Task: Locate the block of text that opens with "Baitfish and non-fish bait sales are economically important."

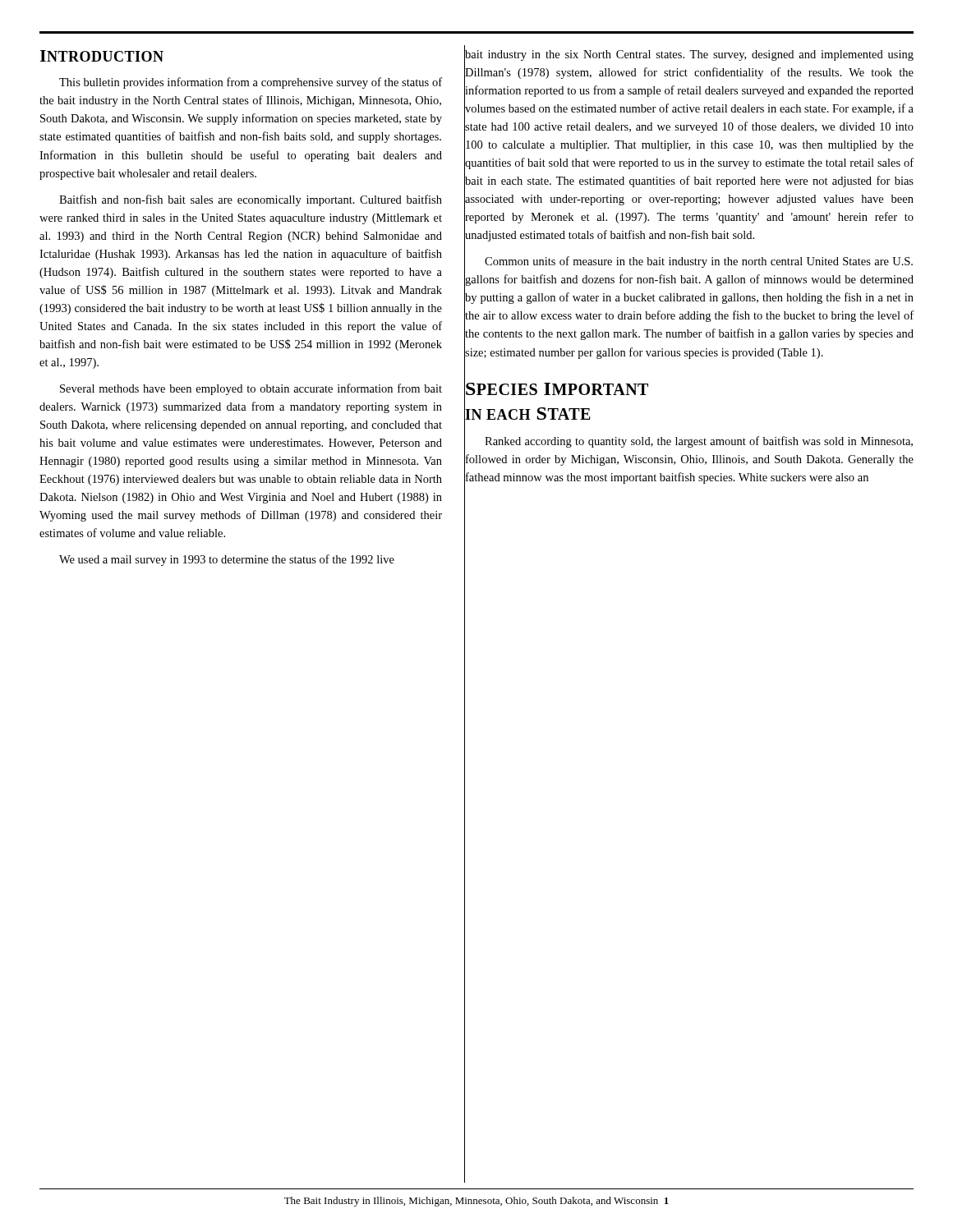Action: (x=241, y=281)
